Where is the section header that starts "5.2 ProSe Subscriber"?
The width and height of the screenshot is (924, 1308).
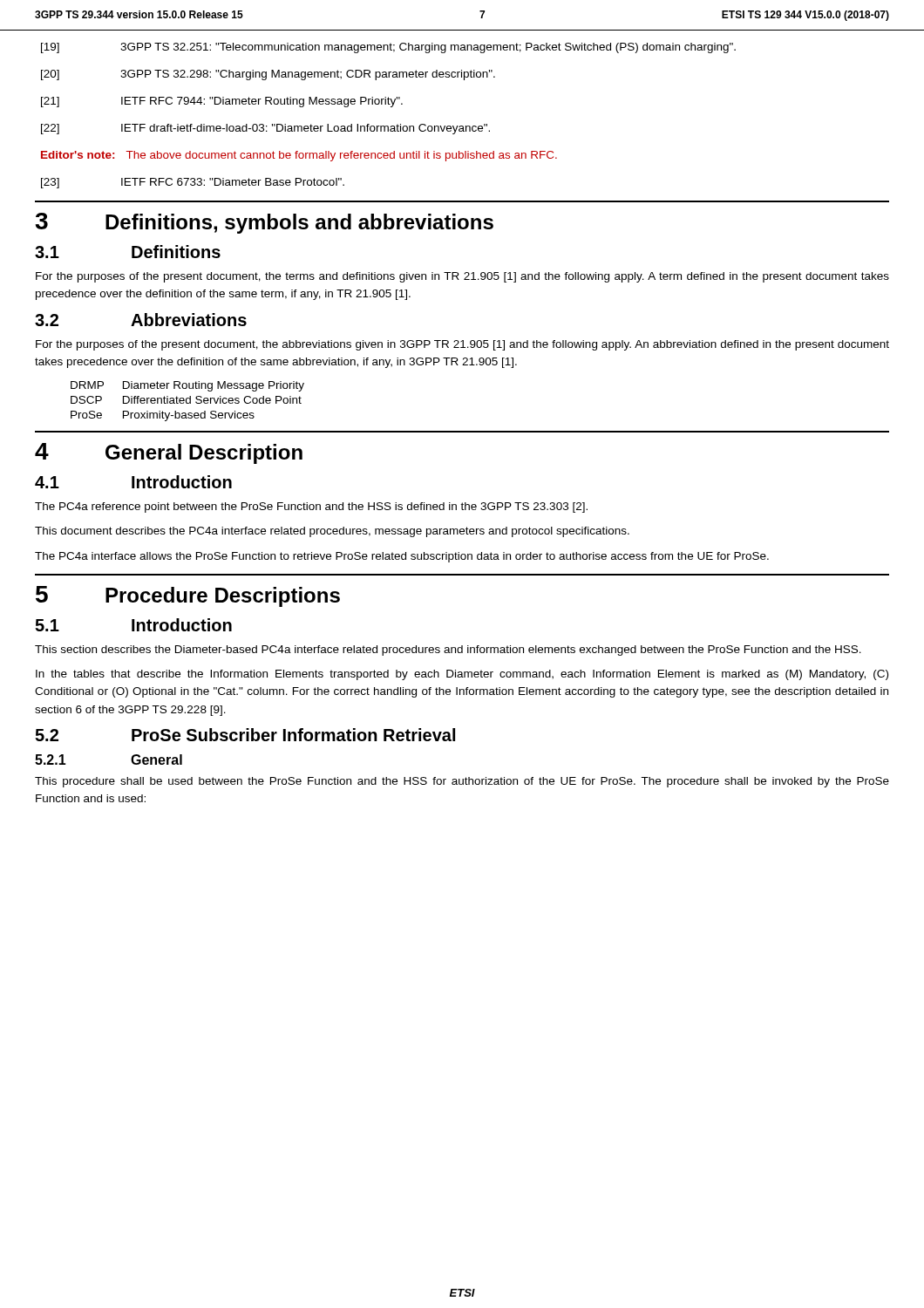246,735
